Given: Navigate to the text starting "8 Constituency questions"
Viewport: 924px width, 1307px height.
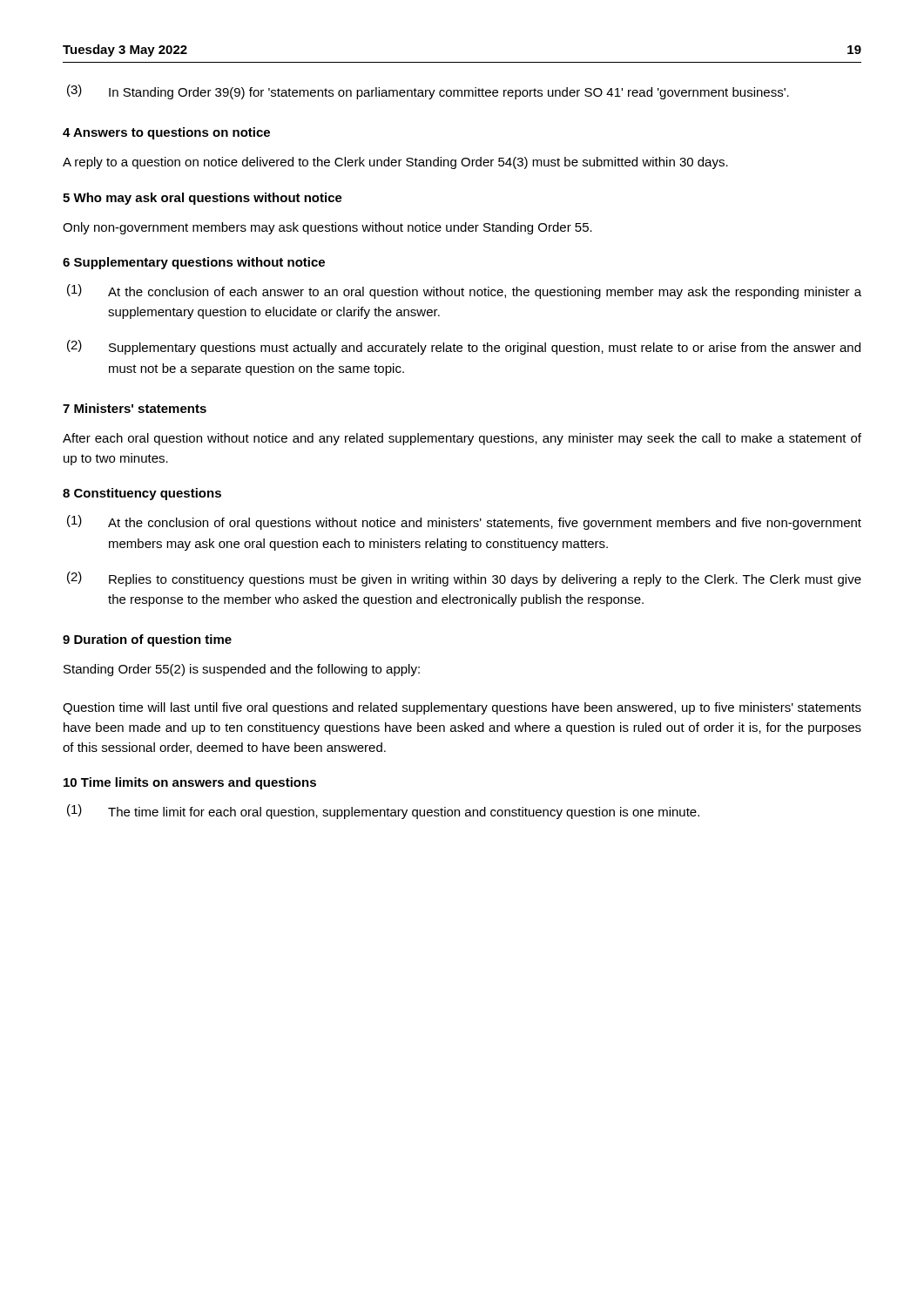Looking at the screenshot, I should 142,493.
